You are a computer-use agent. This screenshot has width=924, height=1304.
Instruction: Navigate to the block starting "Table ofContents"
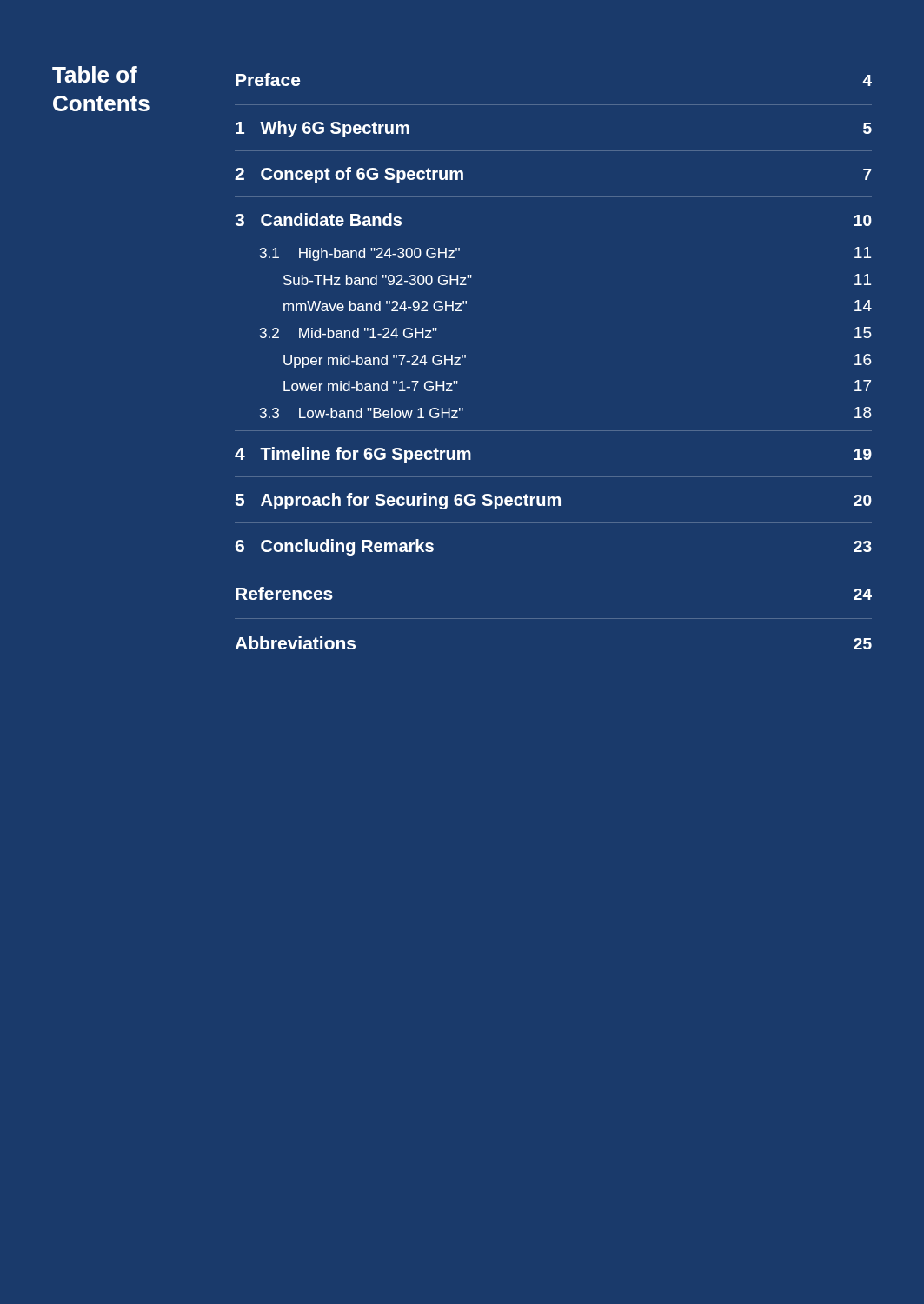tap(101, 89)
